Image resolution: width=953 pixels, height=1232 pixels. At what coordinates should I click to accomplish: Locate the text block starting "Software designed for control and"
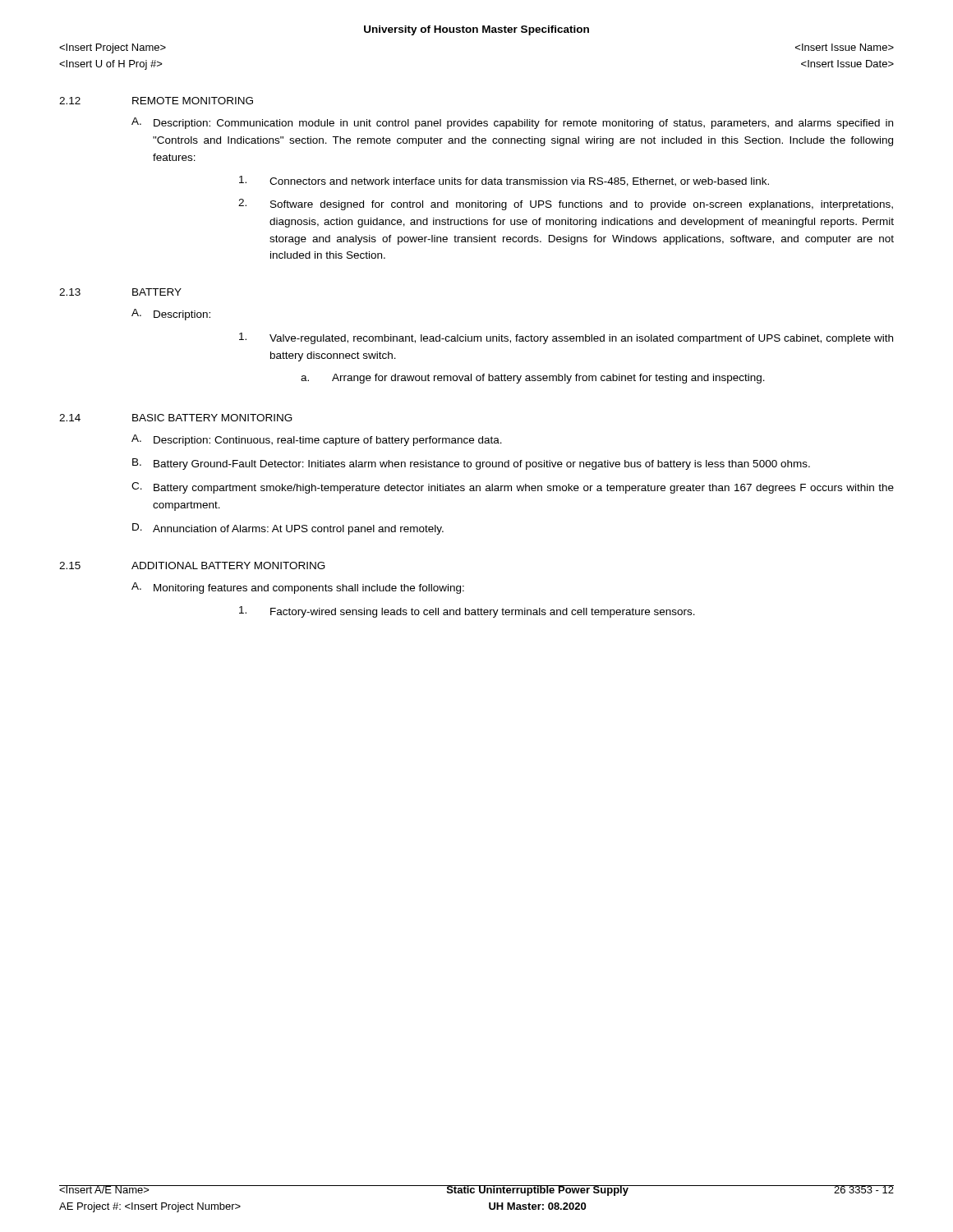(582, 230)
